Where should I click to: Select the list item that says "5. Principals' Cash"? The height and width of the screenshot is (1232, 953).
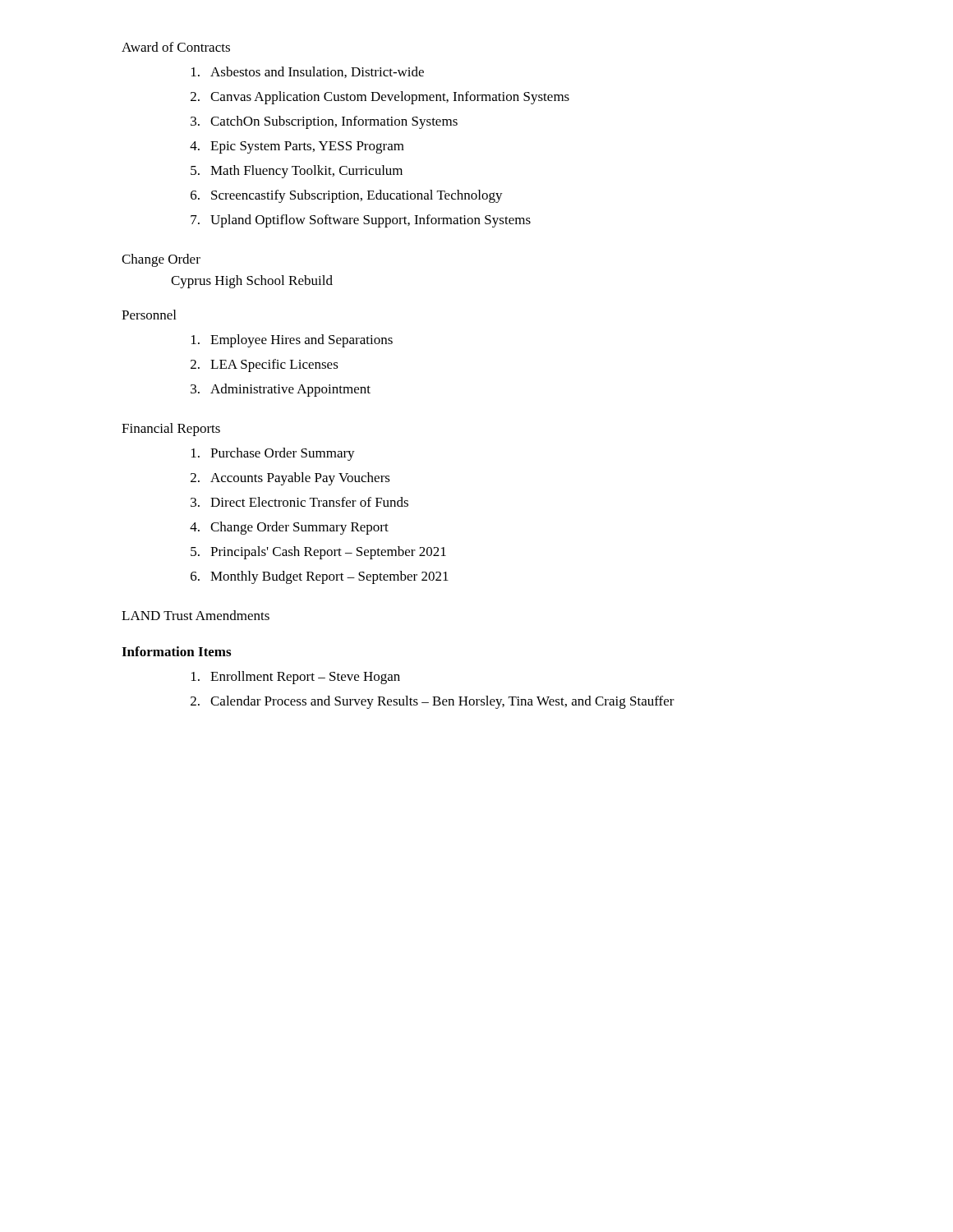tap(318, 553)
